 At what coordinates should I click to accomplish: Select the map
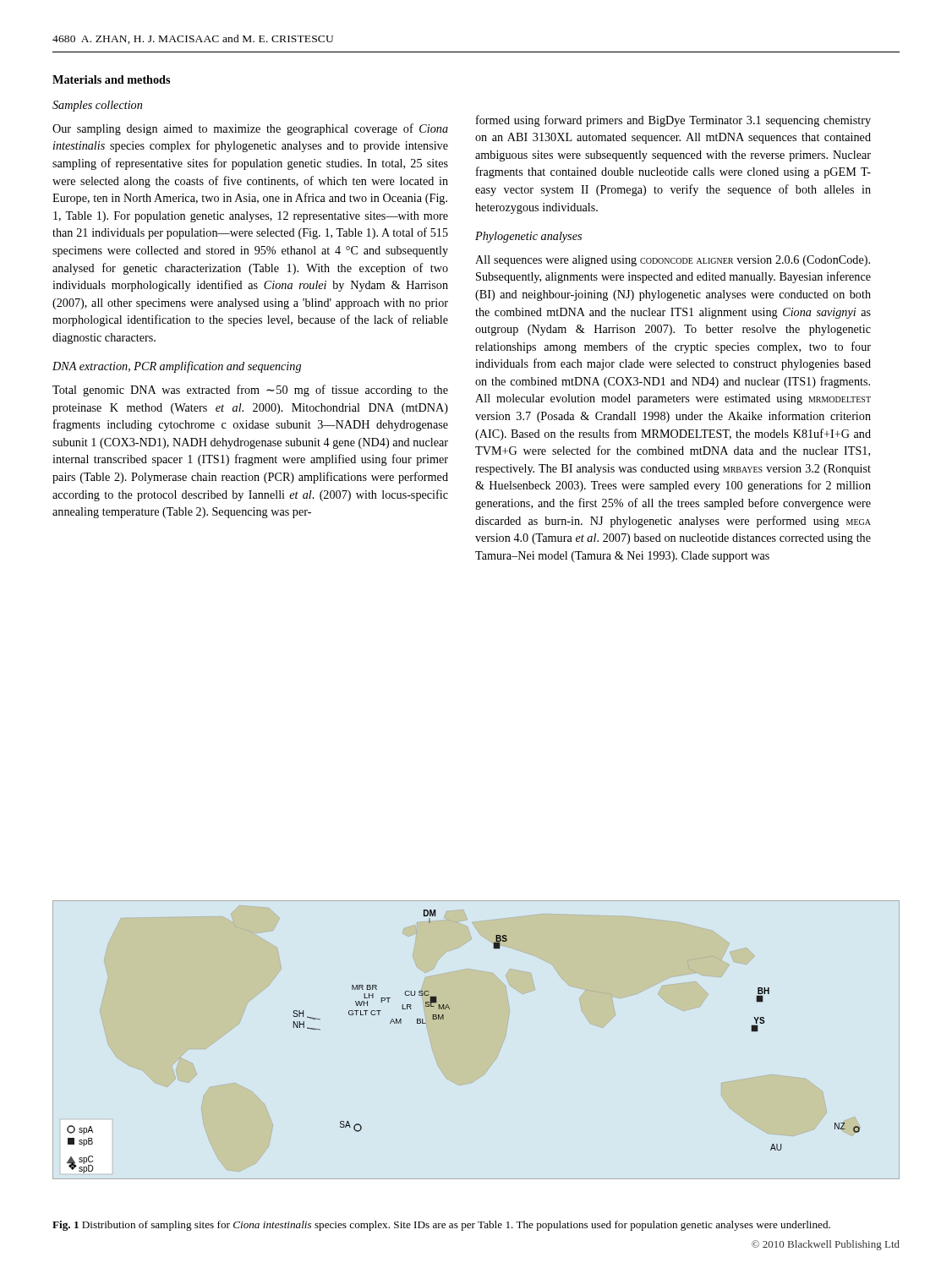(x=476, y=1040)
